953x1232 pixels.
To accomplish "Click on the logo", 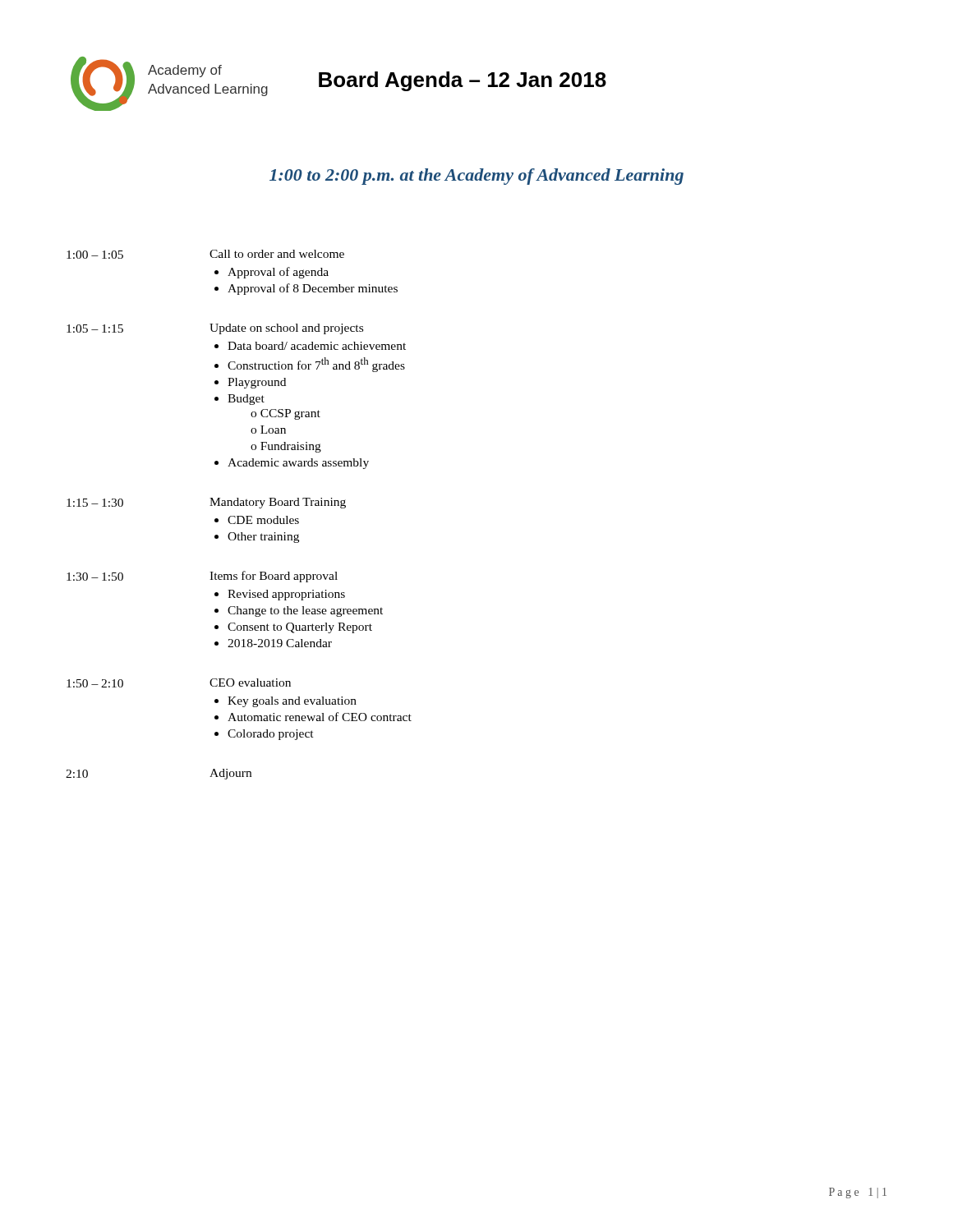I will coord(167,80).
